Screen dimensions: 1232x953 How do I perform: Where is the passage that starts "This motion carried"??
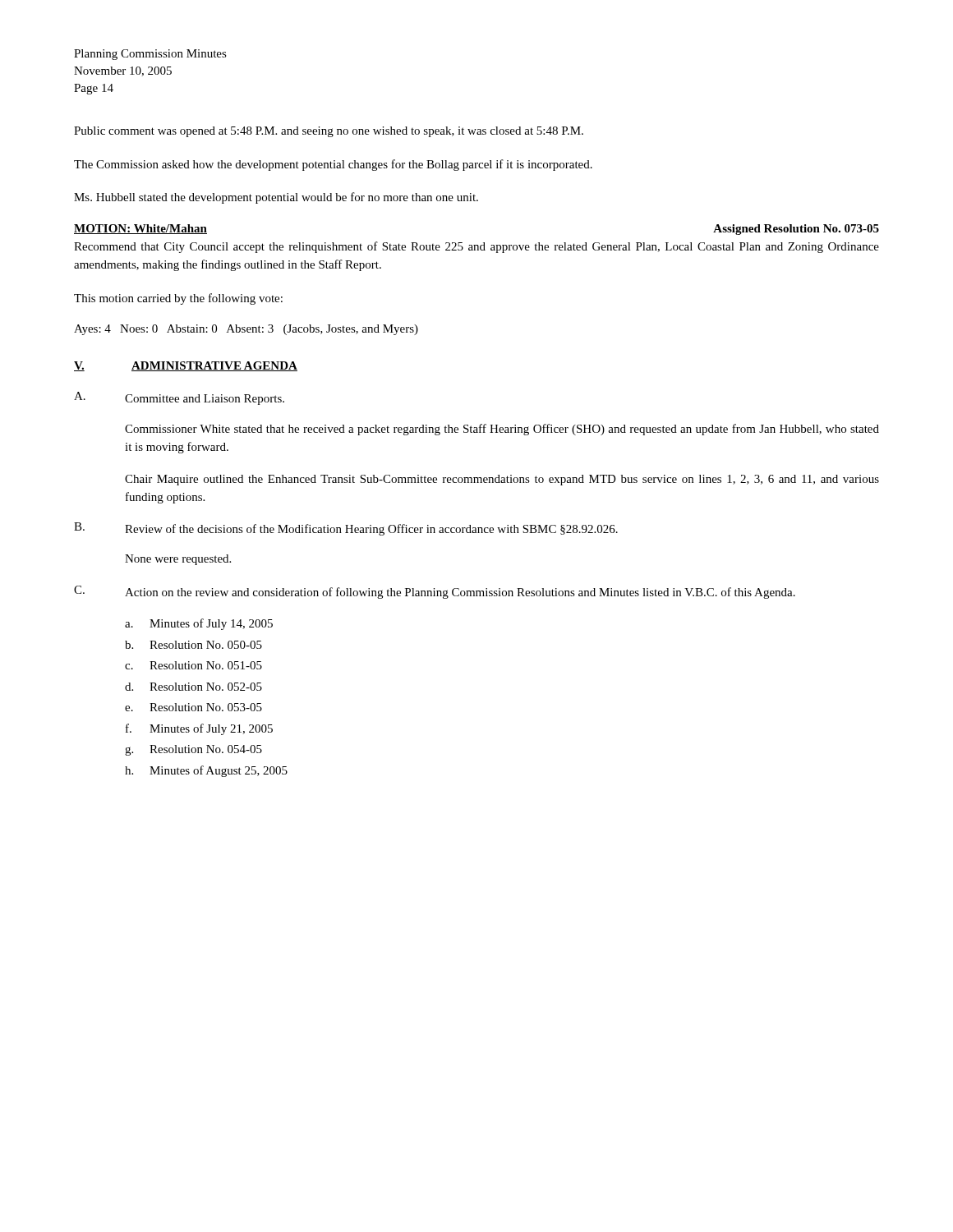click(x=179, y=298)
